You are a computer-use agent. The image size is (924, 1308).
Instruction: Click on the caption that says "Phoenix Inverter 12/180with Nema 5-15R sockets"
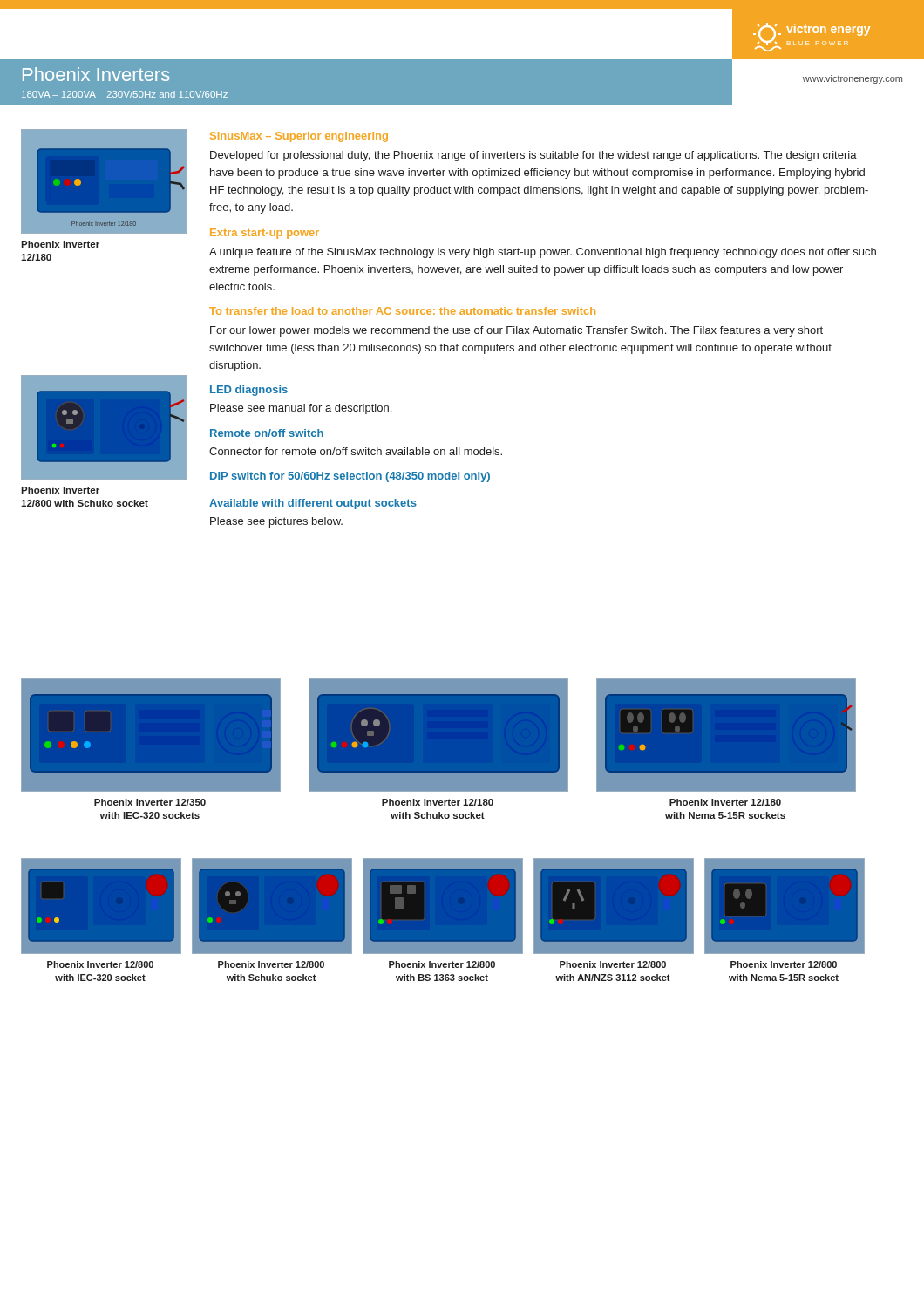pos(725,809)
